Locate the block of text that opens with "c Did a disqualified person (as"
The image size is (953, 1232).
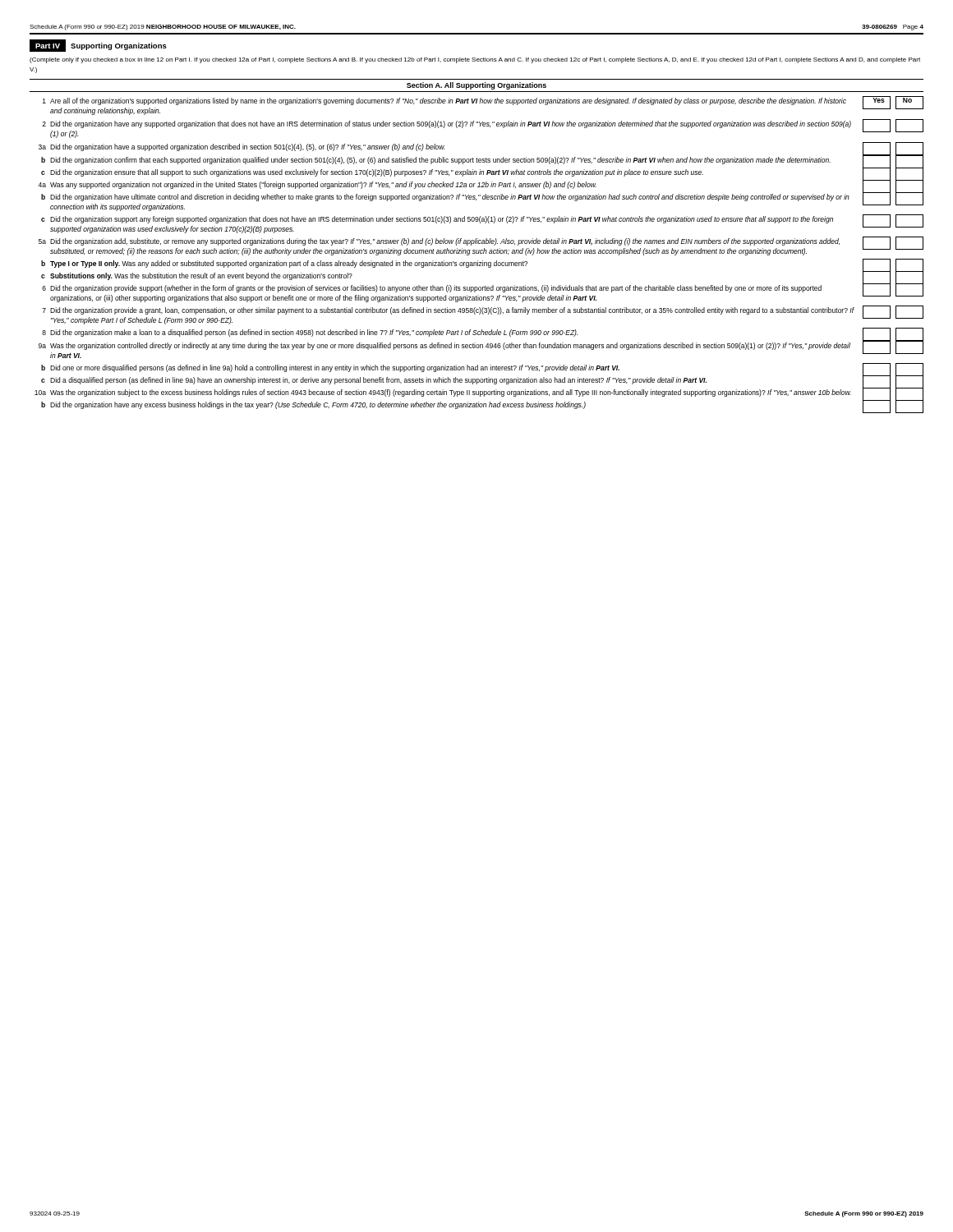point(450,380)
